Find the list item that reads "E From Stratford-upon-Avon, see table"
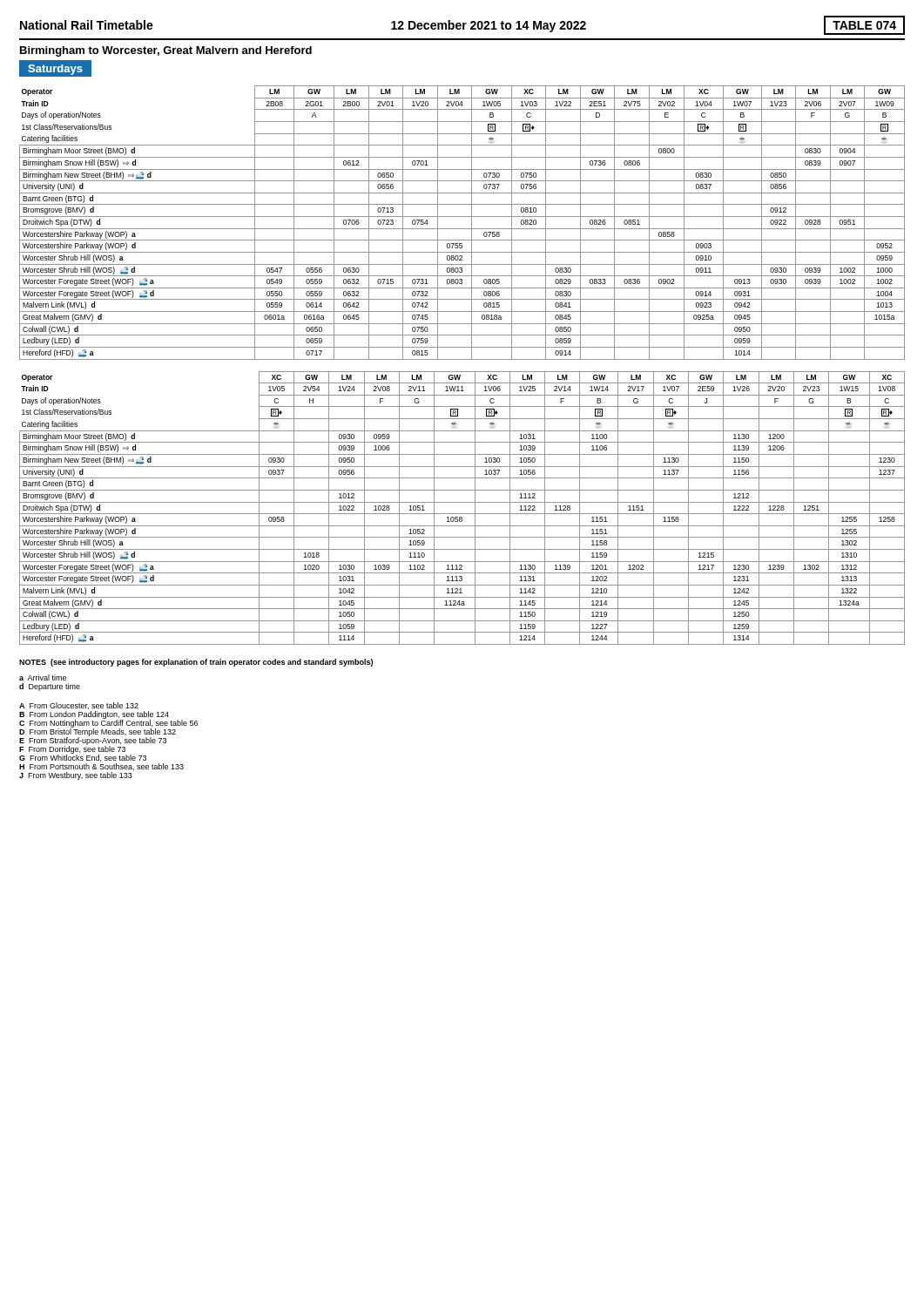The width and height of the screenshot is (924, 1307). (x=93, y=741)
